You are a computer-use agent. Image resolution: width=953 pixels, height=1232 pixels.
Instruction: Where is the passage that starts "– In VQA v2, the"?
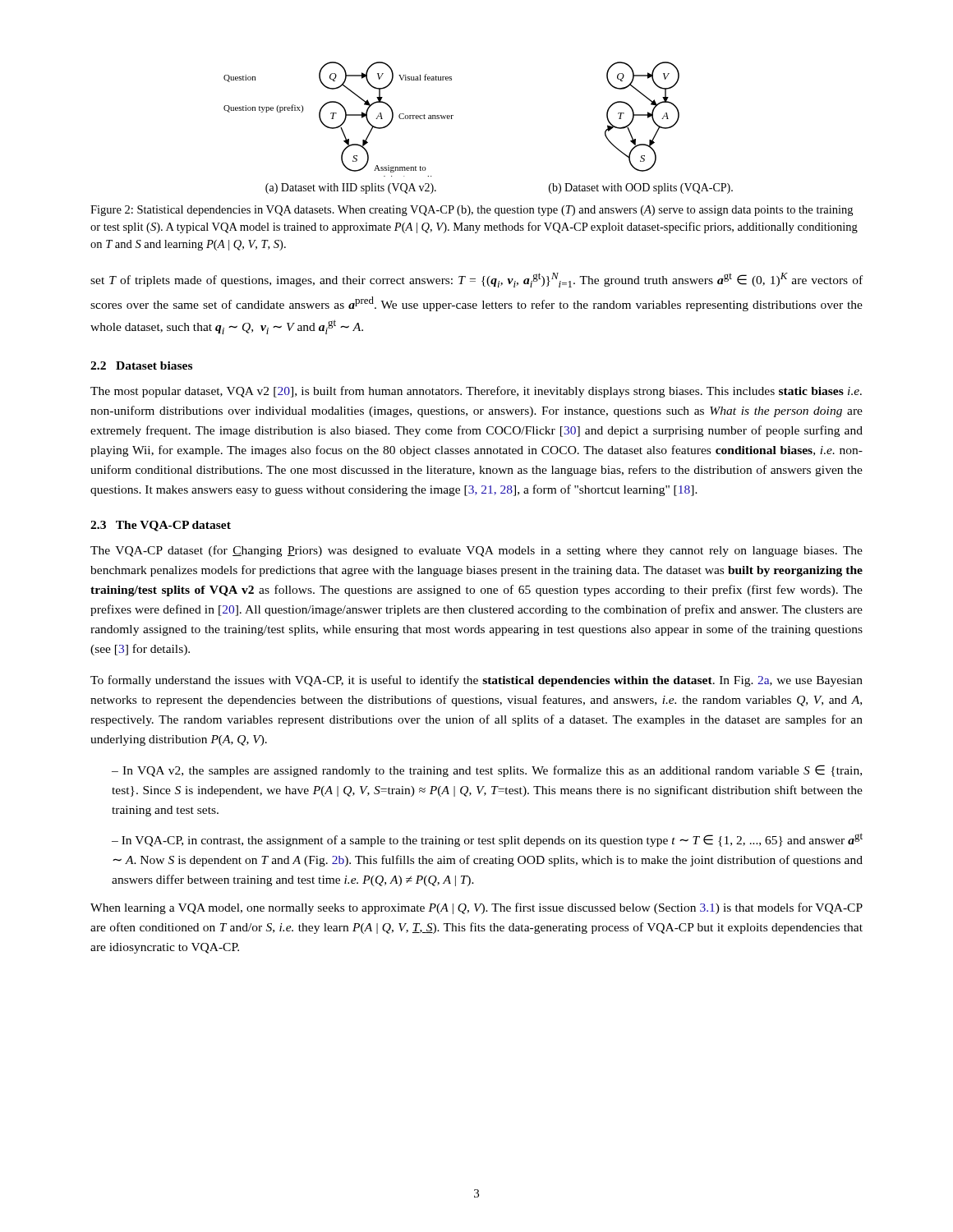tap(487, 790)
